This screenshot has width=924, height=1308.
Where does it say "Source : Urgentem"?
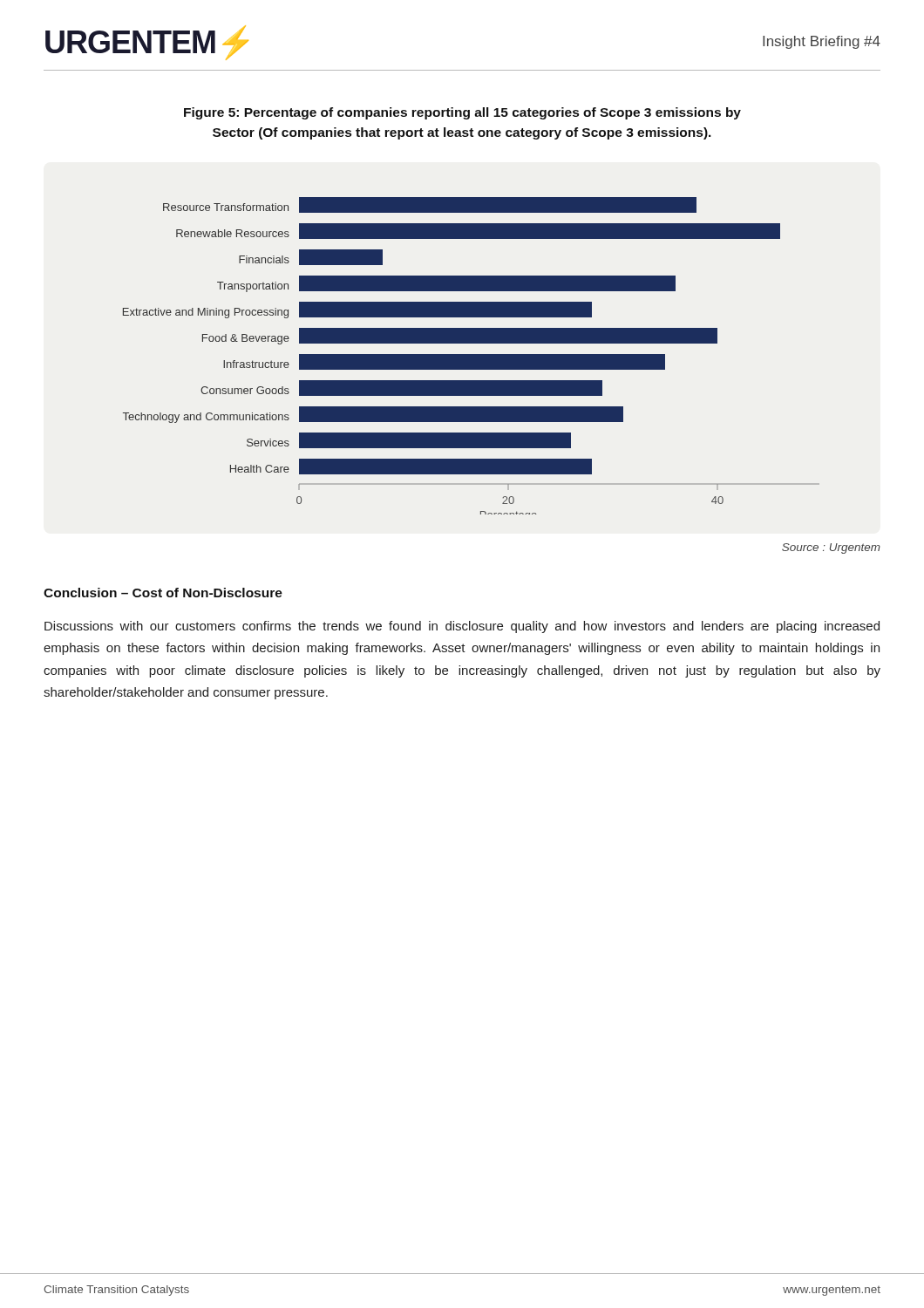click(831, 547)
